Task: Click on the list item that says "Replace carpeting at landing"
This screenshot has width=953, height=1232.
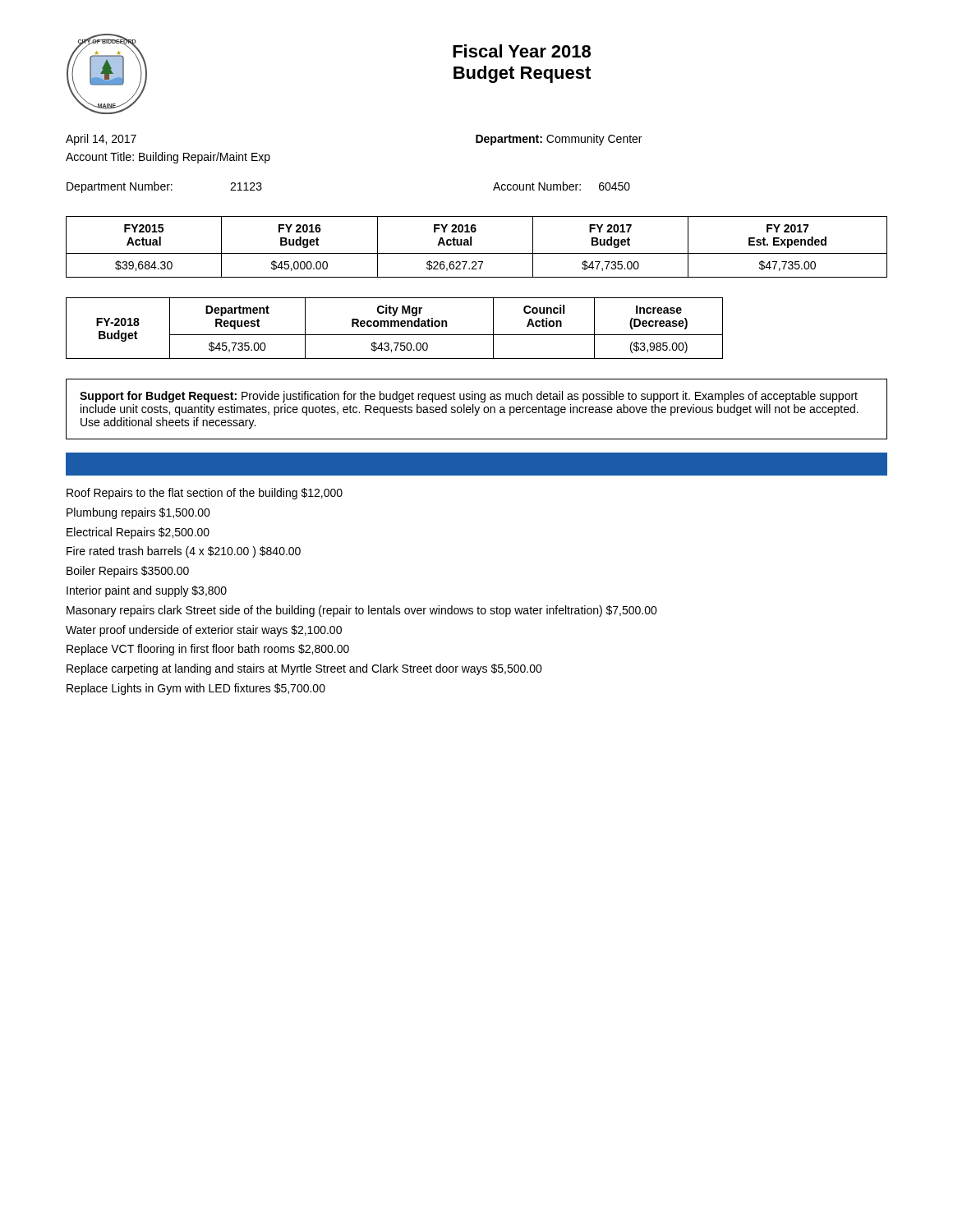Action: (304, 669)
